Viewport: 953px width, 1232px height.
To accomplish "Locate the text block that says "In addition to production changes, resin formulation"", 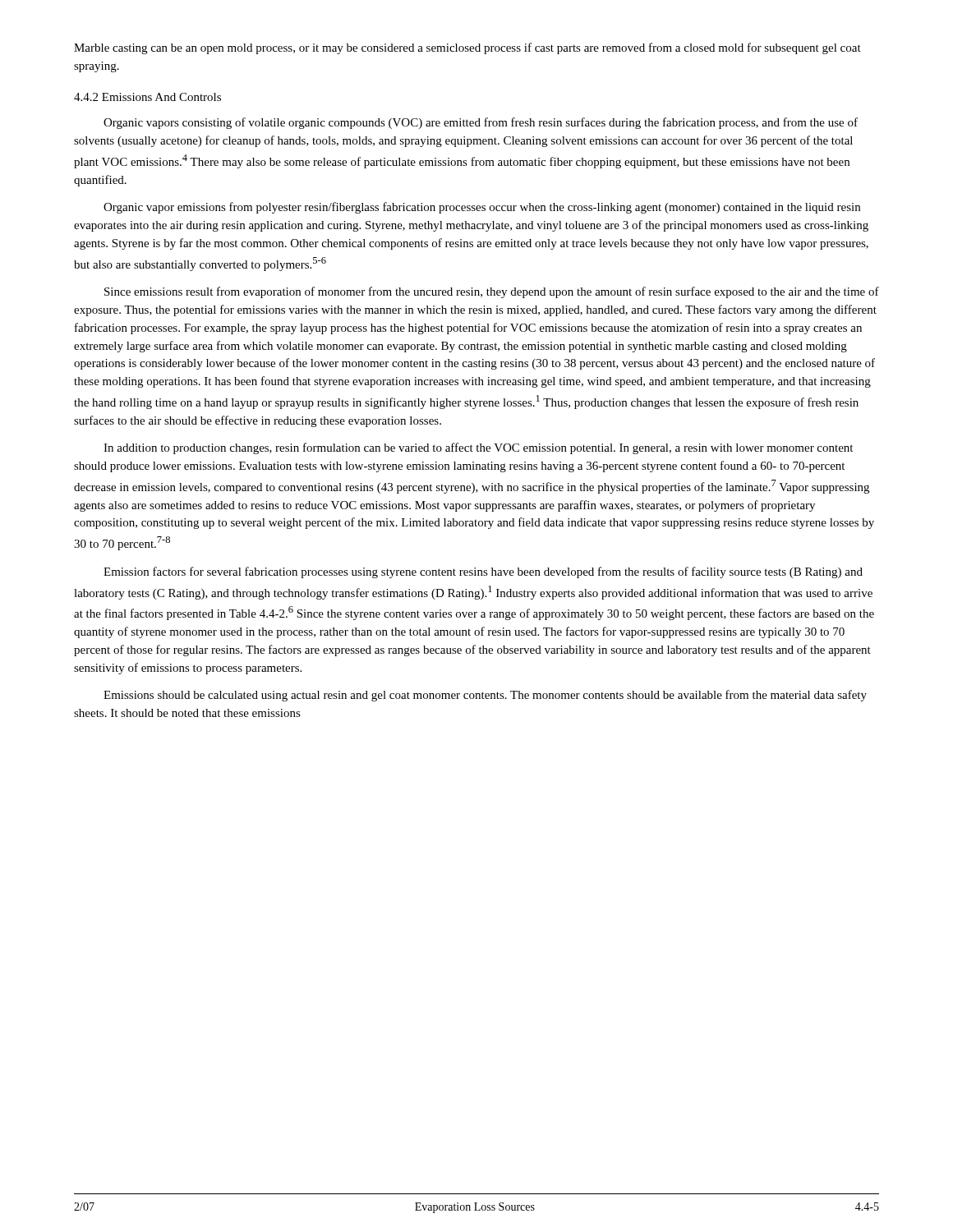I will [x=476, y=496].
